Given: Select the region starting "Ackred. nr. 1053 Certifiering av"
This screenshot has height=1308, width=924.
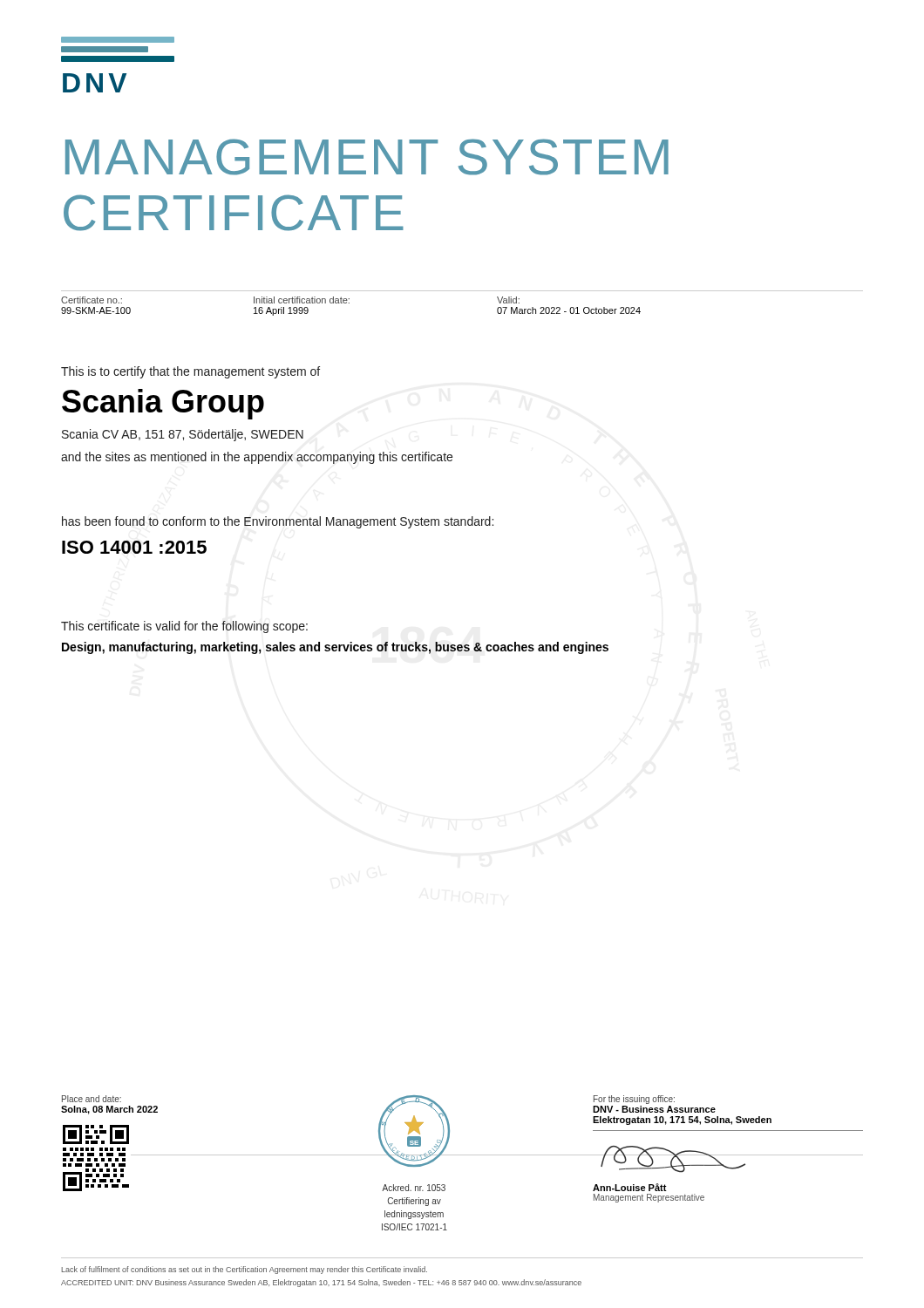Looking at the screenshot, I should pyautogui.click(x=414, y=1208).
